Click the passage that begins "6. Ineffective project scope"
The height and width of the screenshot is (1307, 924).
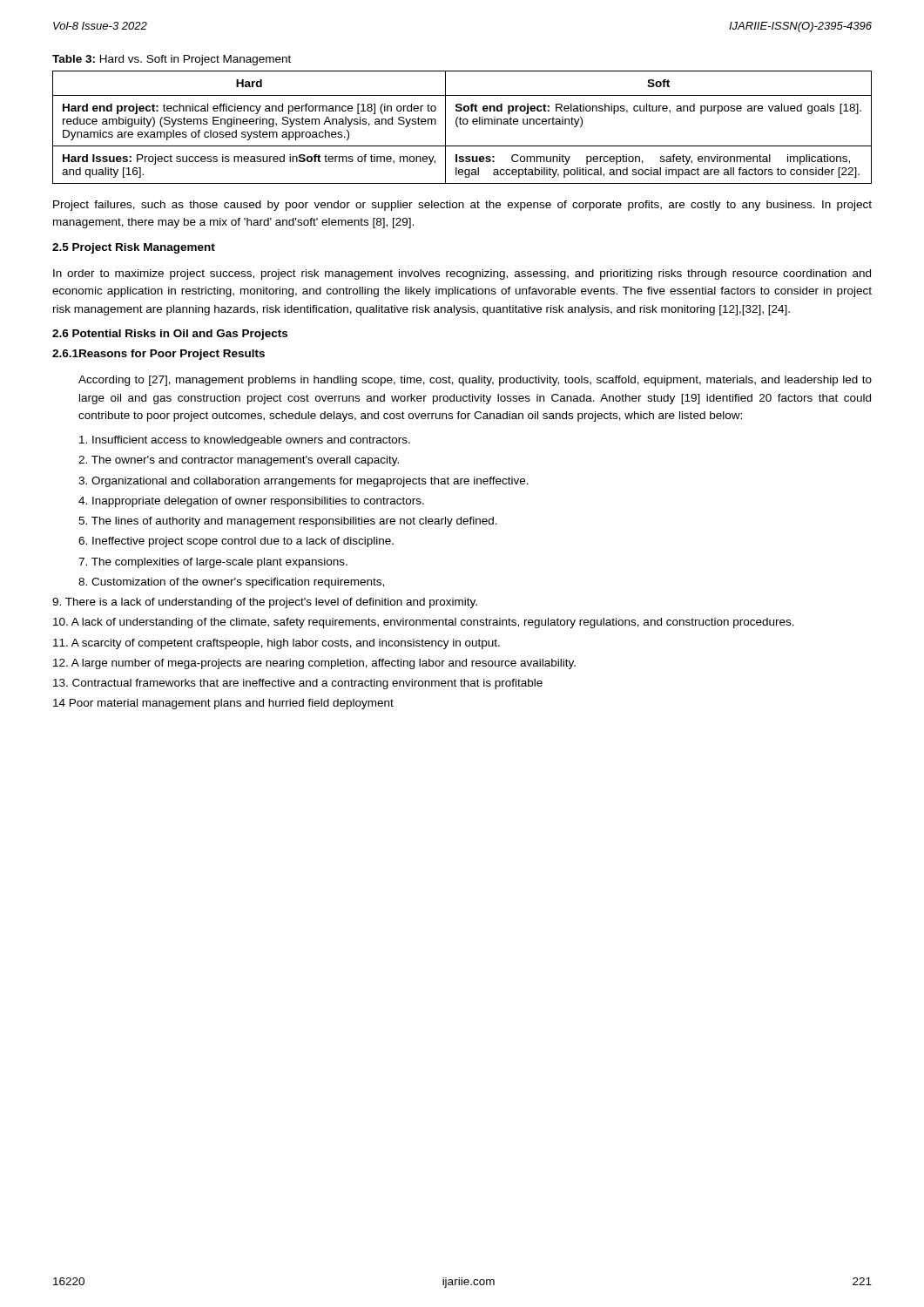click(x=236, y=541)
